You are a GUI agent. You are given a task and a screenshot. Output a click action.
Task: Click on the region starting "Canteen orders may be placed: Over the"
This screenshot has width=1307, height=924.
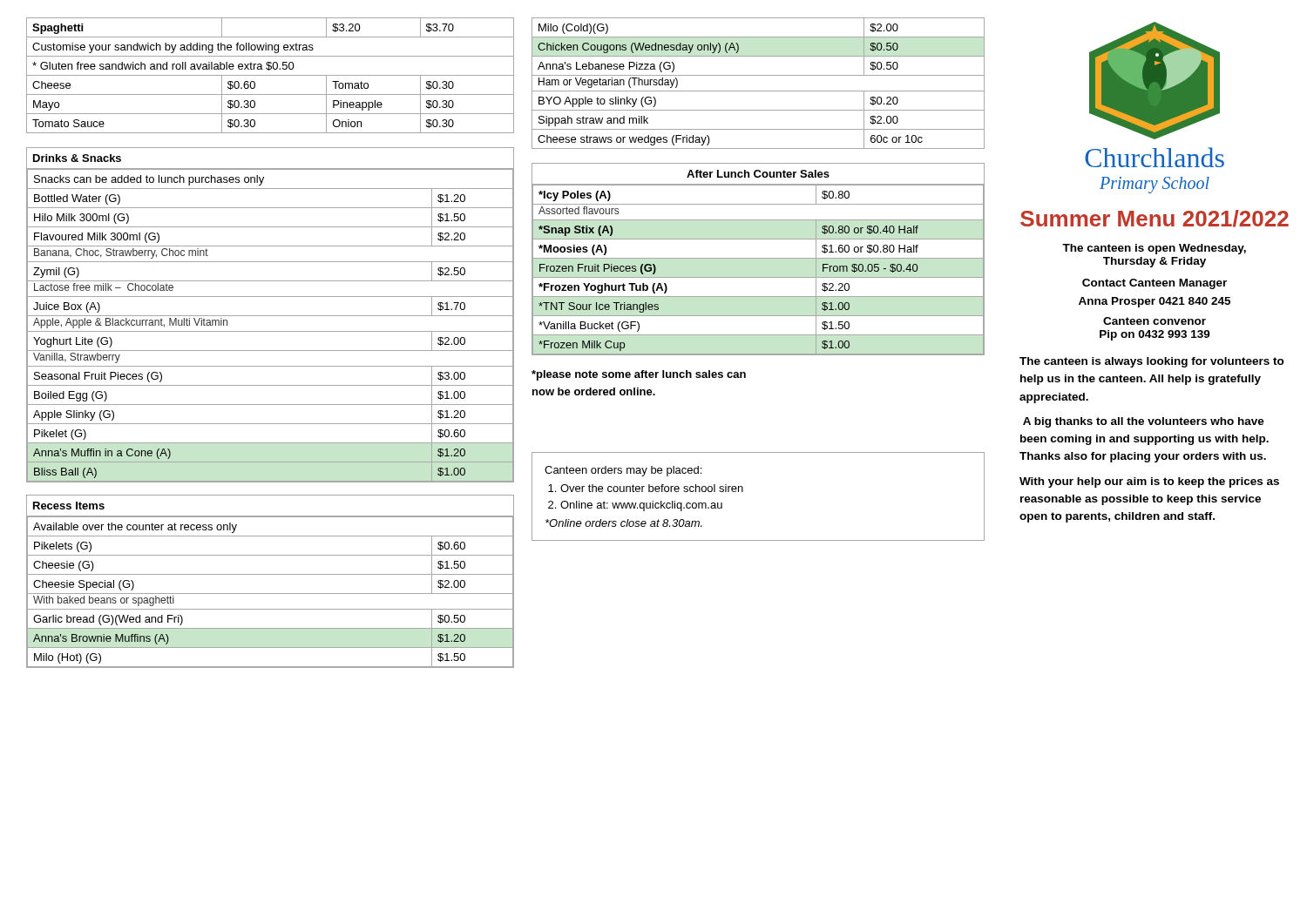click(x=623, y=471)
